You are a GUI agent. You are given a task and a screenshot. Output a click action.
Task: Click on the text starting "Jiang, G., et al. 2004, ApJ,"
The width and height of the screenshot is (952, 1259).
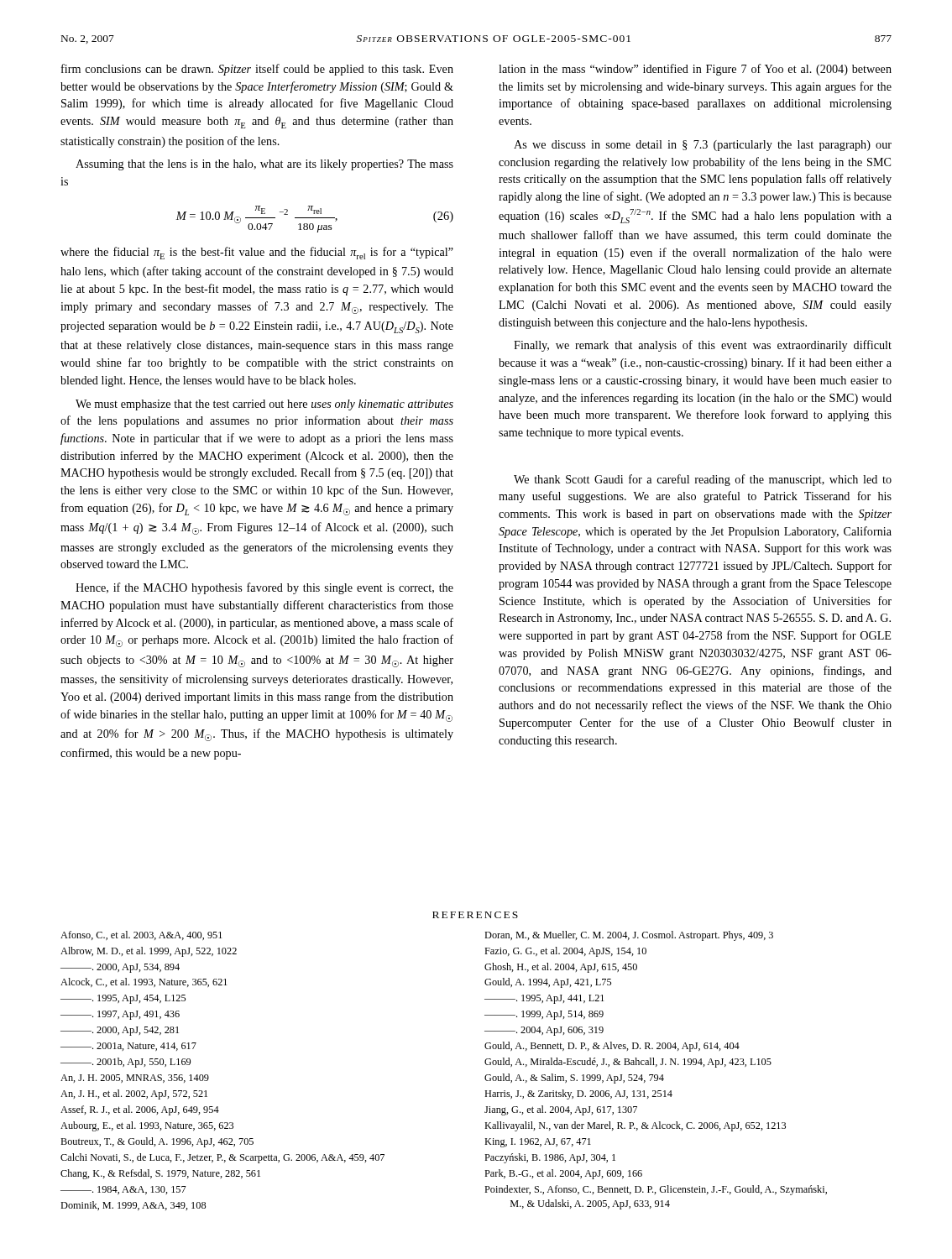(x=561, y=1110)
